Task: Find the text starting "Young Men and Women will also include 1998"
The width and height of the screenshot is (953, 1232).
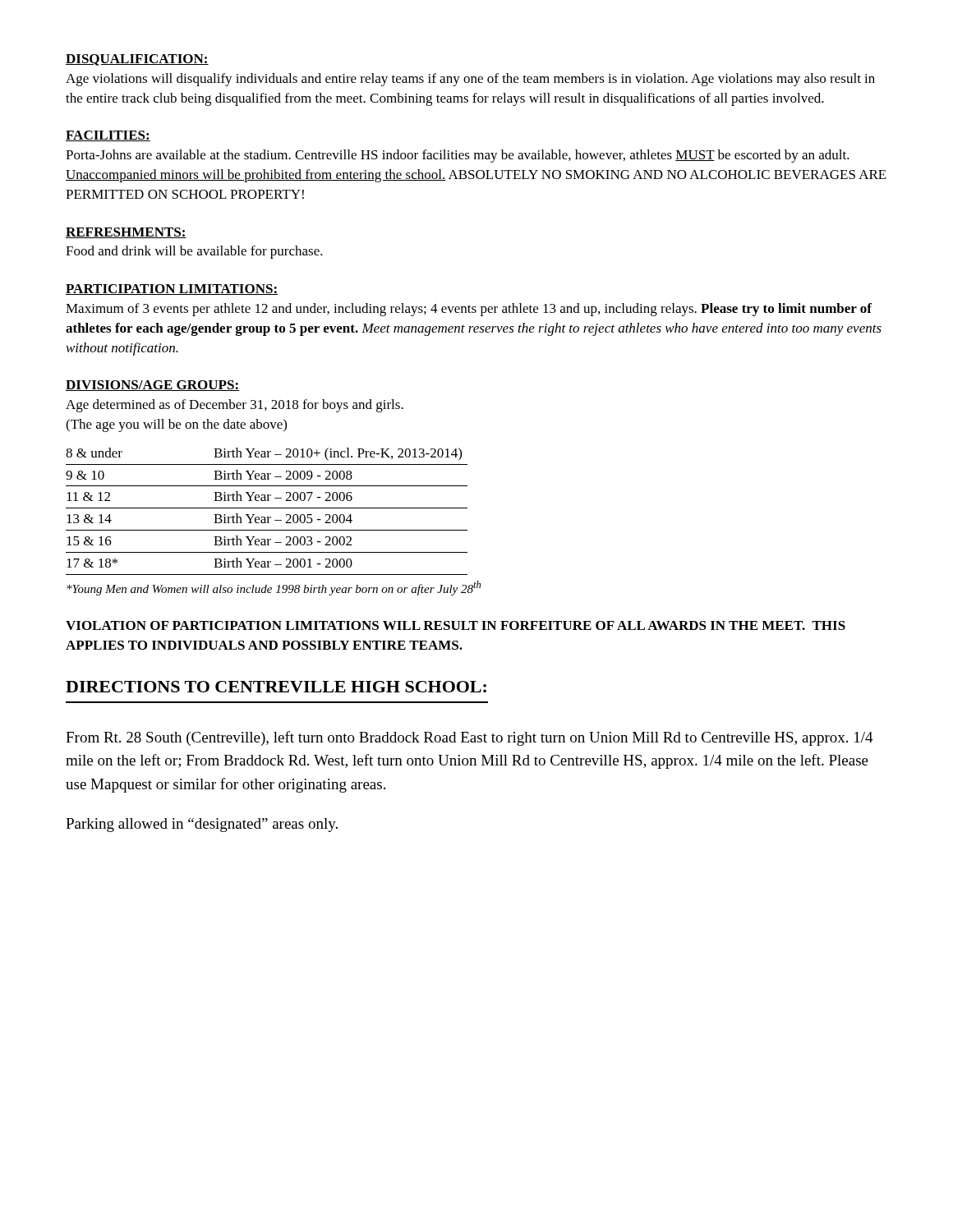Action: 273,587
